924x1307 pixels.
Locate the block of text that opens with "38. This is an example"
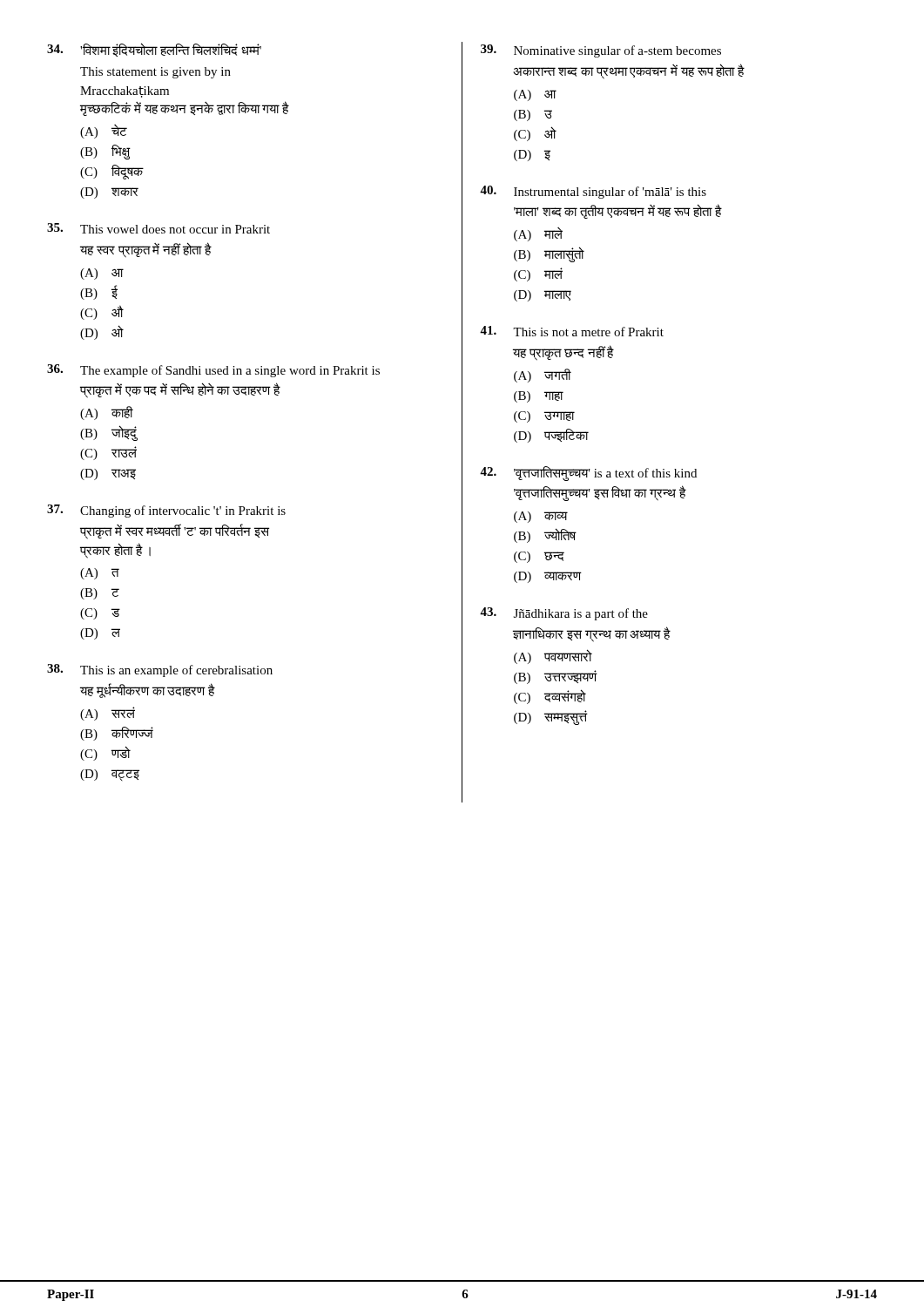160,670
